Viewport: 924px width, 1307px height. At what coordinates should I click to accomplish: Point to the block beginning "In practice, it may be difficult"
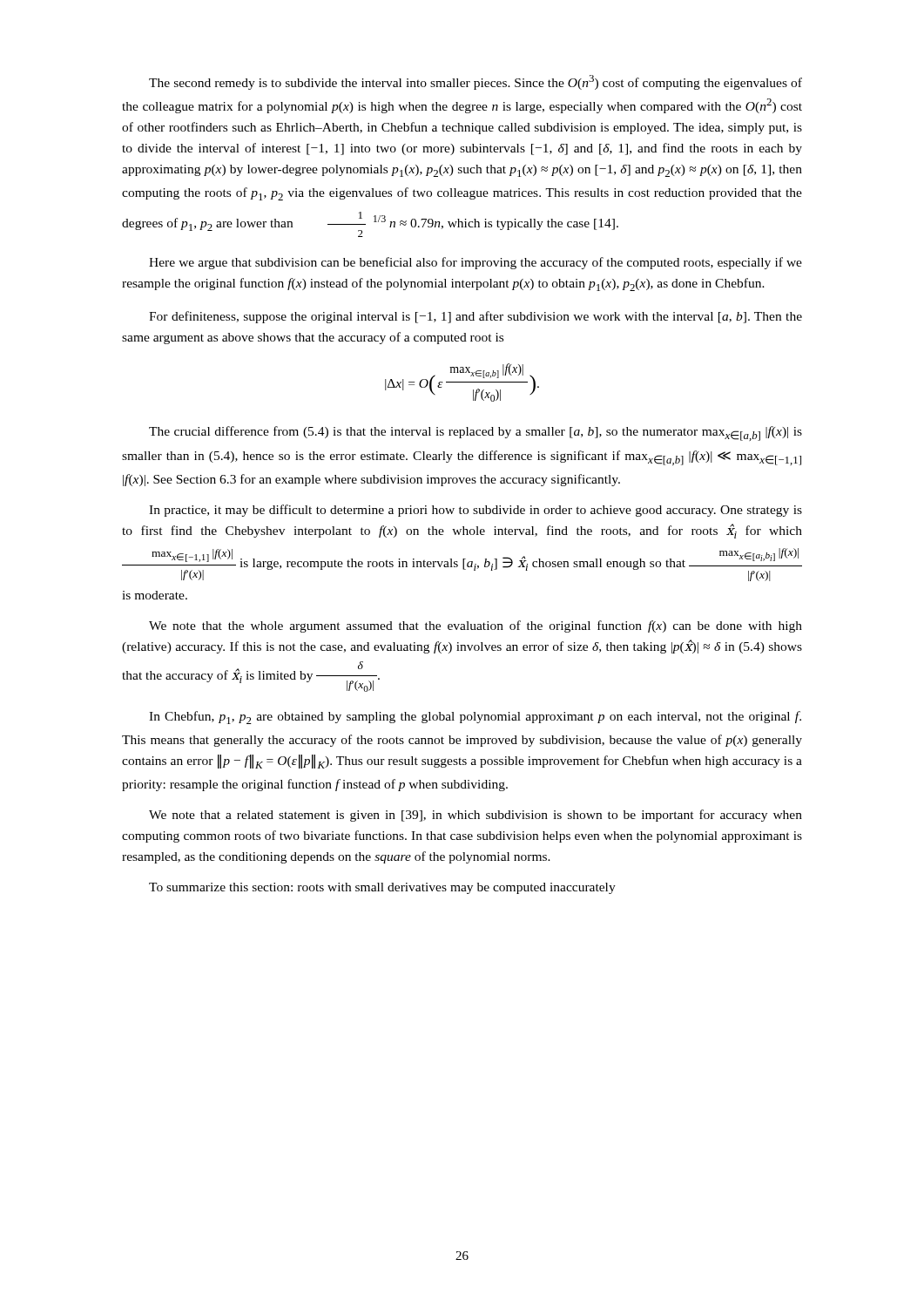point(462,552)
